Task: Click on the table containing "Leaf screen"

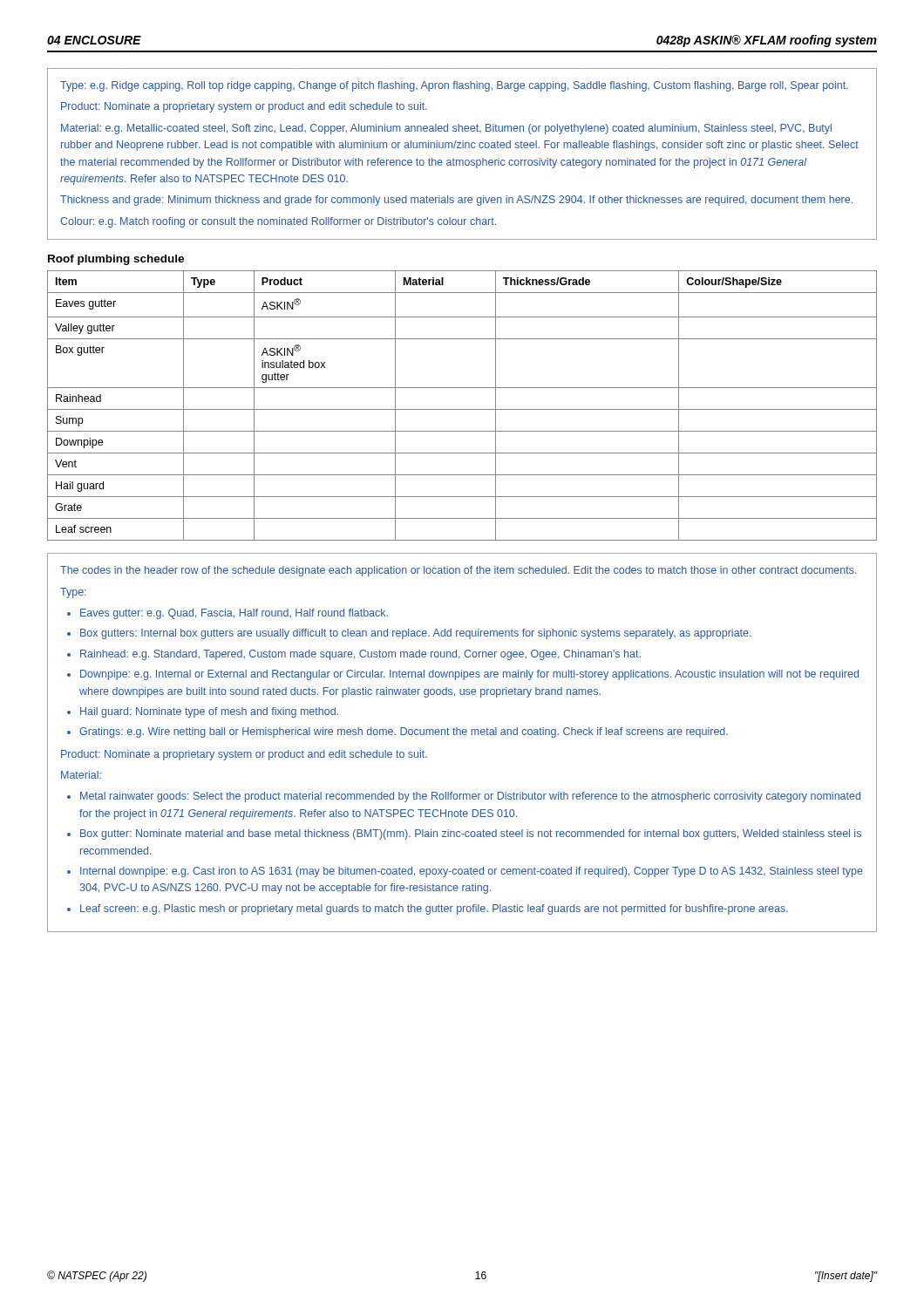Action: coord(462,406)
